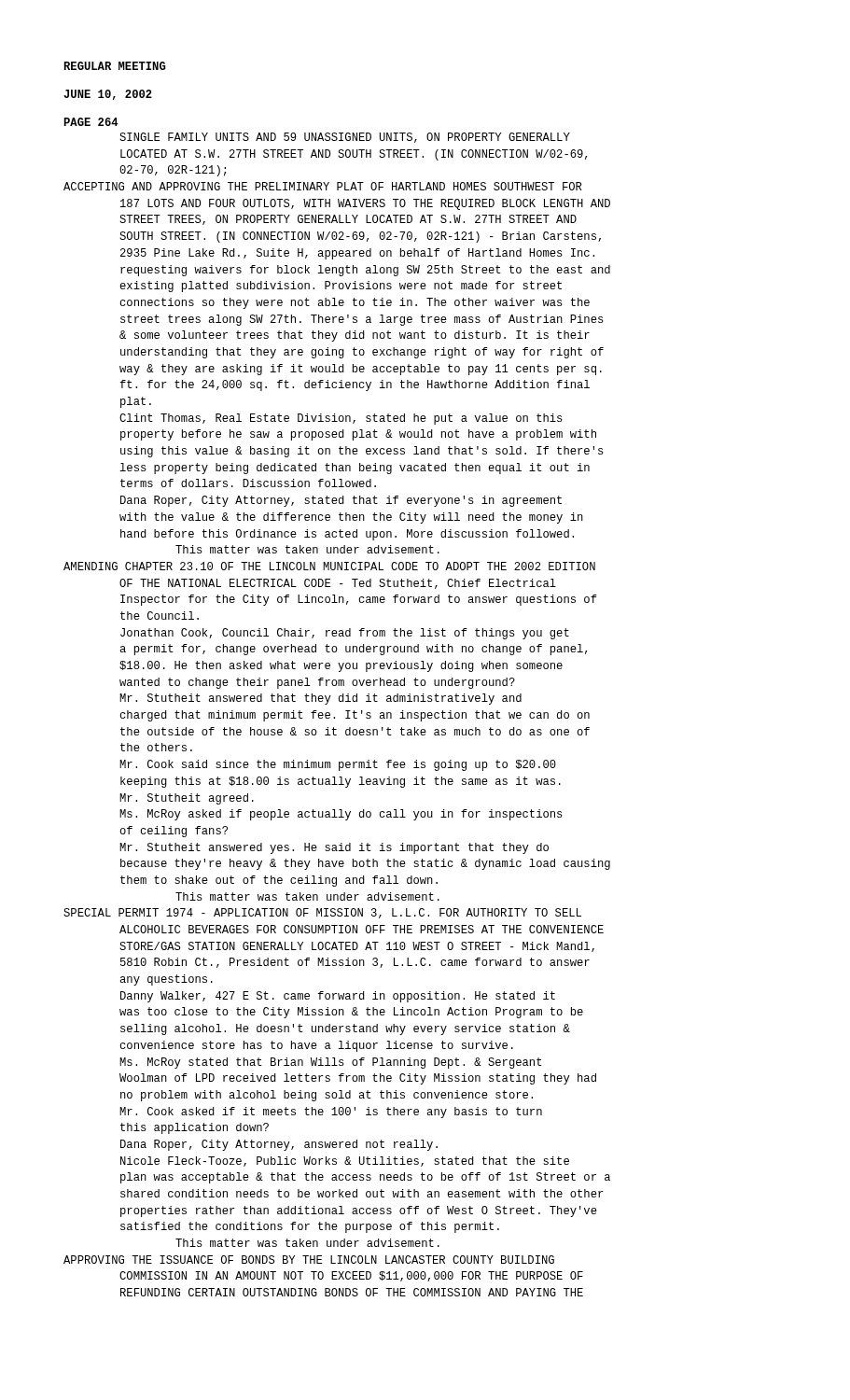Select the text block that reads "SPECIAL PERMIT 1974 -"
This screenshot has width=850, height=1400.
point(431,948)
